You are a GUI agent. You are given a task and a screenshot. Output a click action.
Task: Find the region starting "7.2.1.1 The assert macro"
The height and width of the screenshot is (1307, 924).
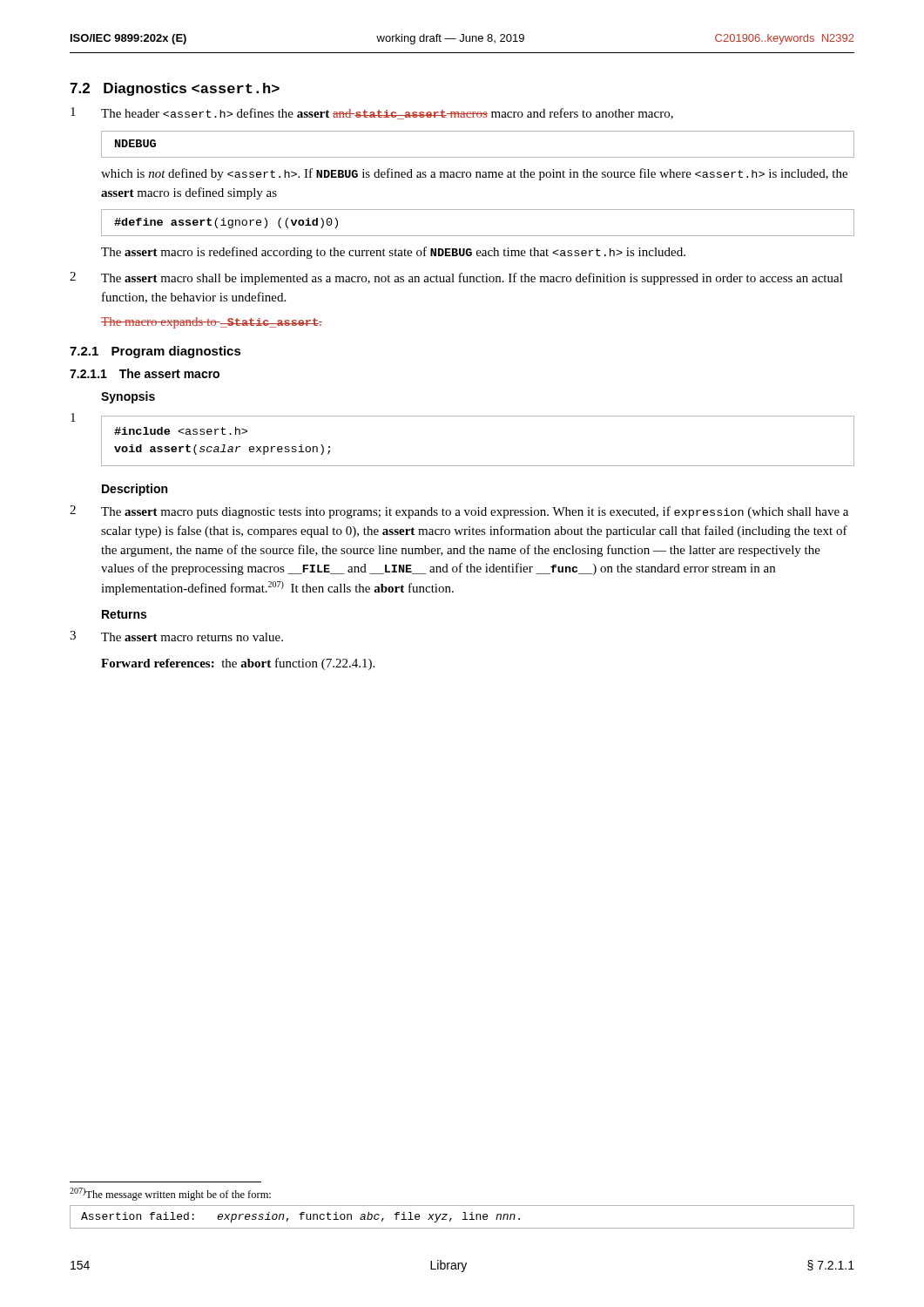coord(145,373)
